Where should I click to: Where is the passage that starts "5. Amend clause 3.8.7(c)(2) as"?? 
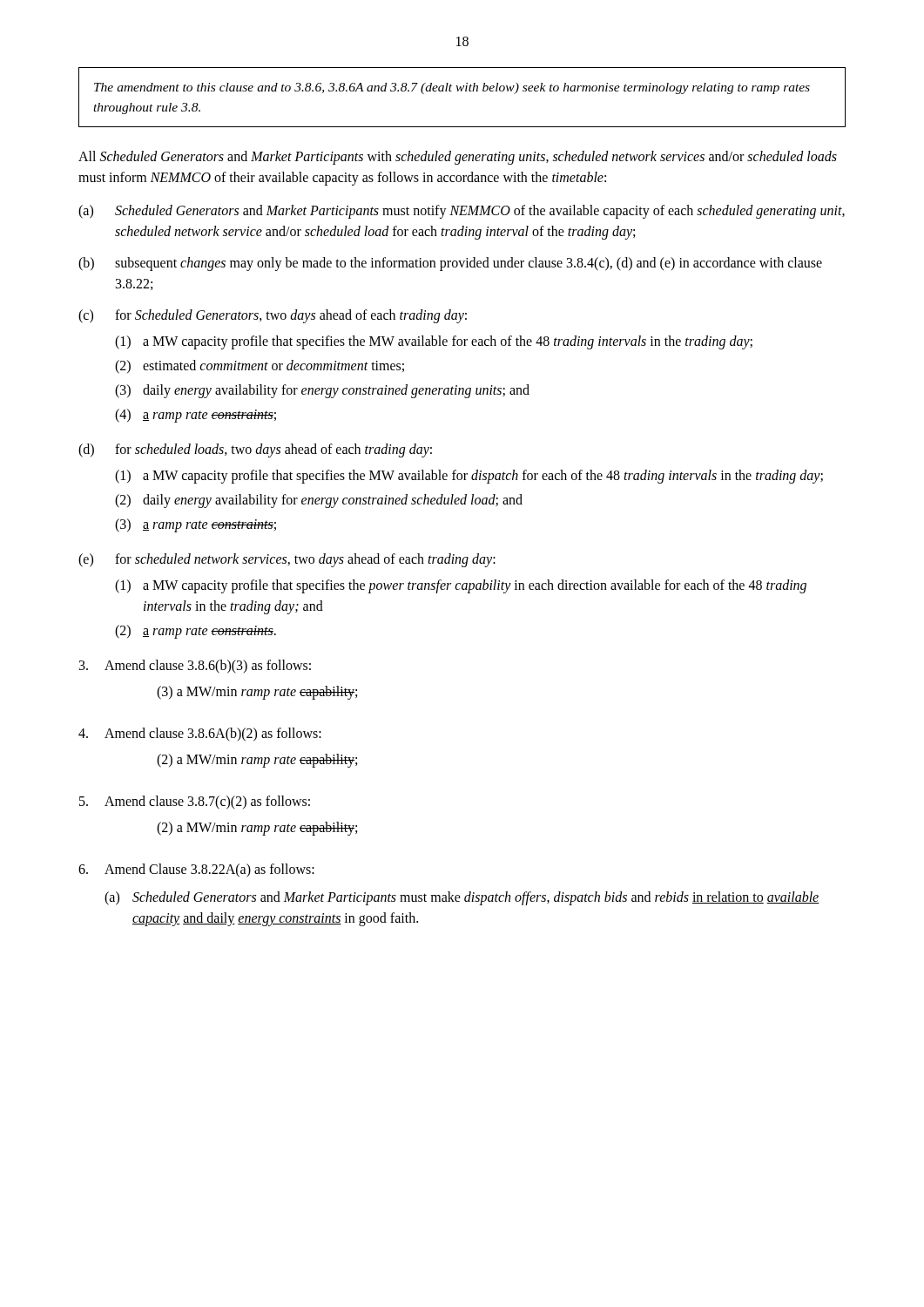pyautogui.click(x=195, y=802)
